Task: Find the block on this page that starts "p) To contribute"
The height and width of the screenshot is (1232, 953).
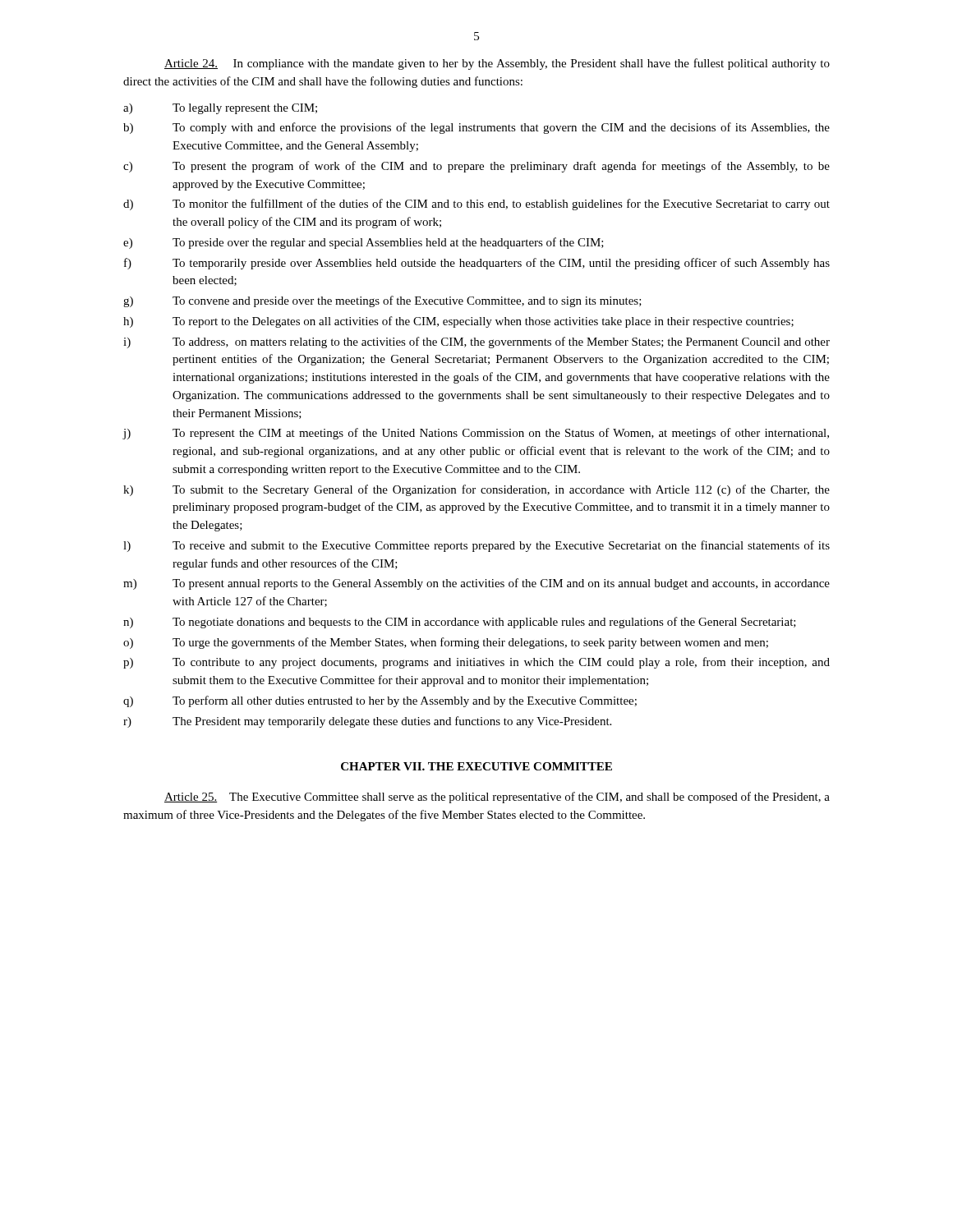Action: 476,672
